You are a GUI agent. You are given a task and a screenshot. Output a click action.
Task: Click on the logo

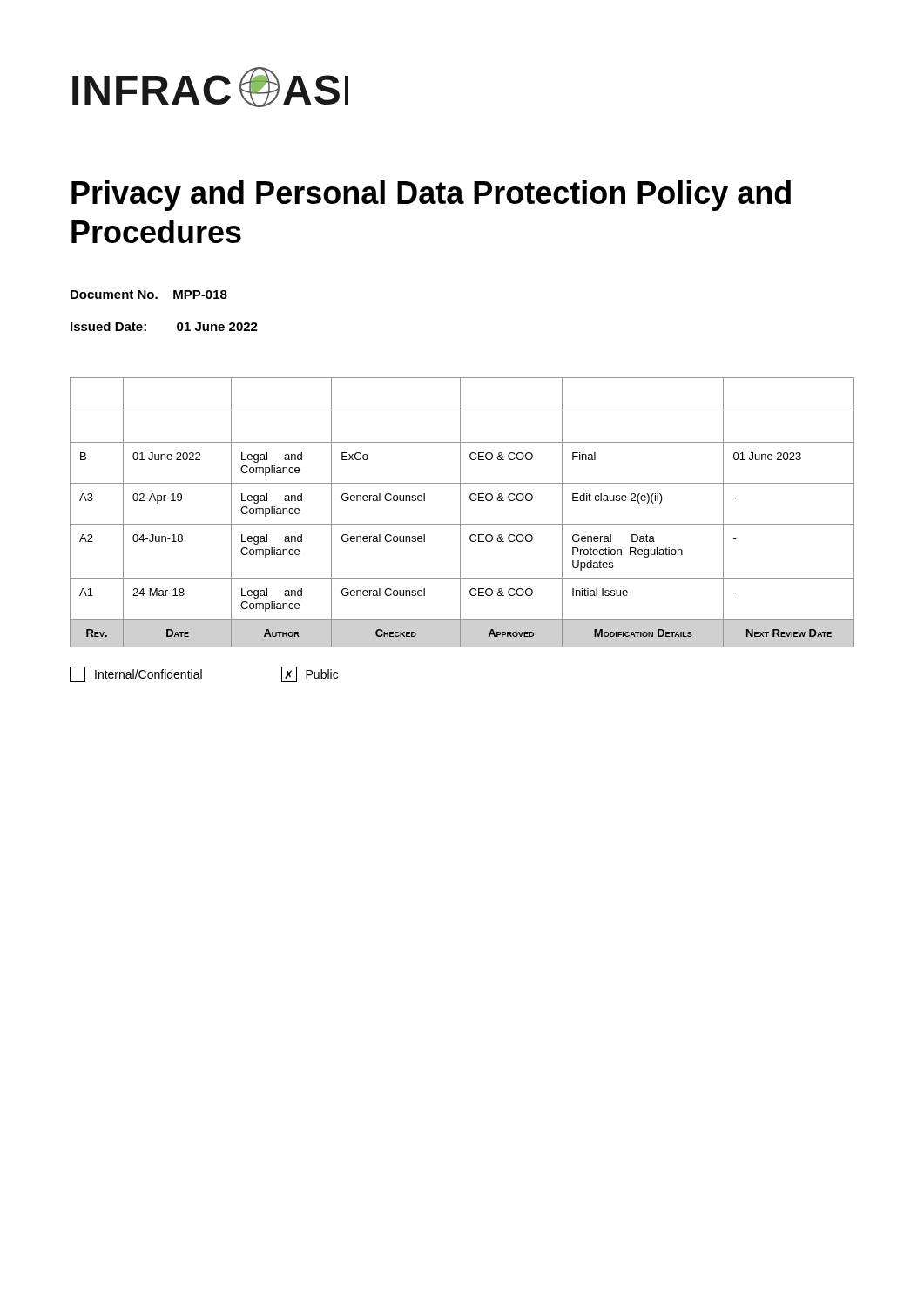(x=462, y=91)
